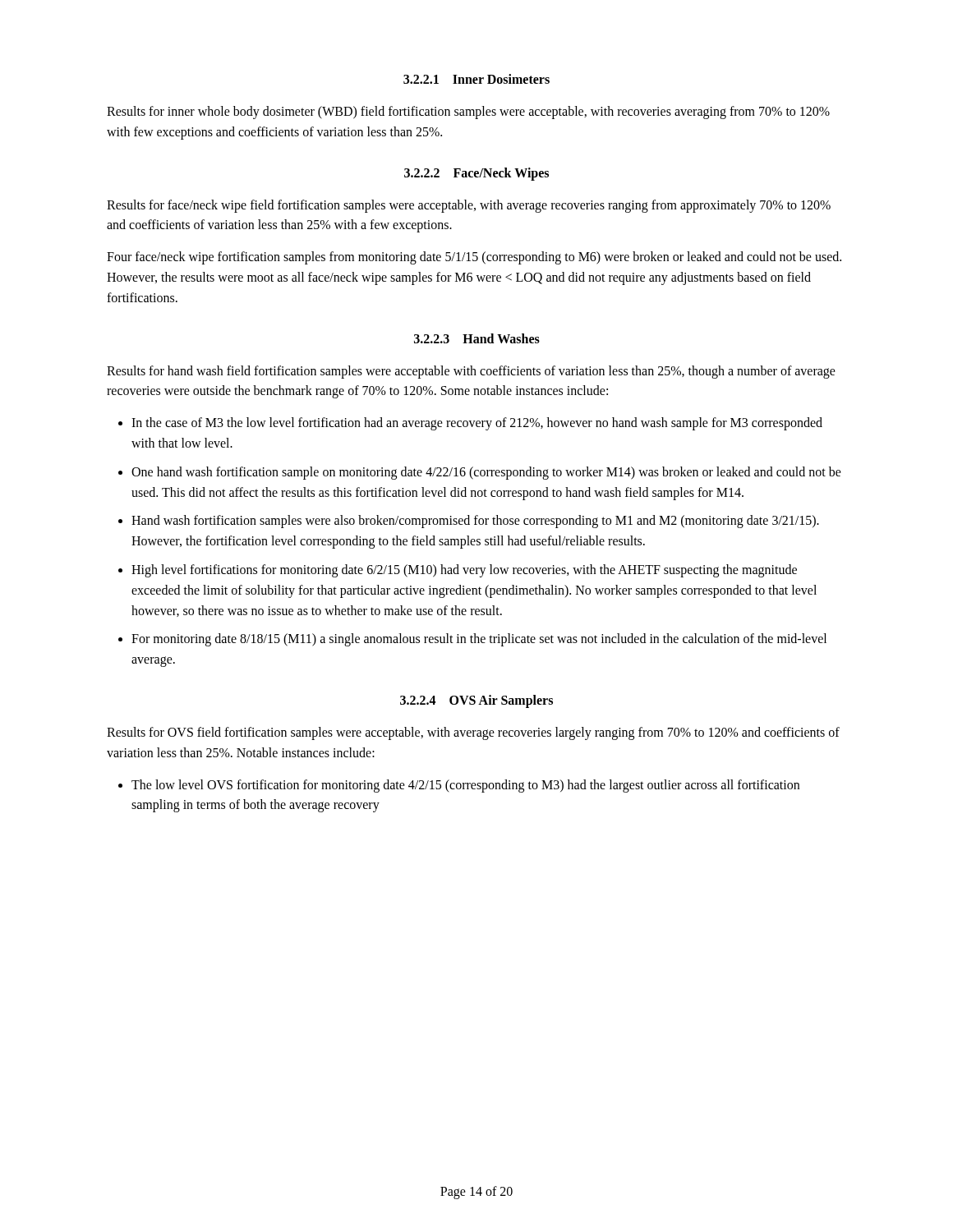Find "3.2.2.4 OVS Air Samplers" on this page
Screen dimensions: 1232x953
[476, 700]
